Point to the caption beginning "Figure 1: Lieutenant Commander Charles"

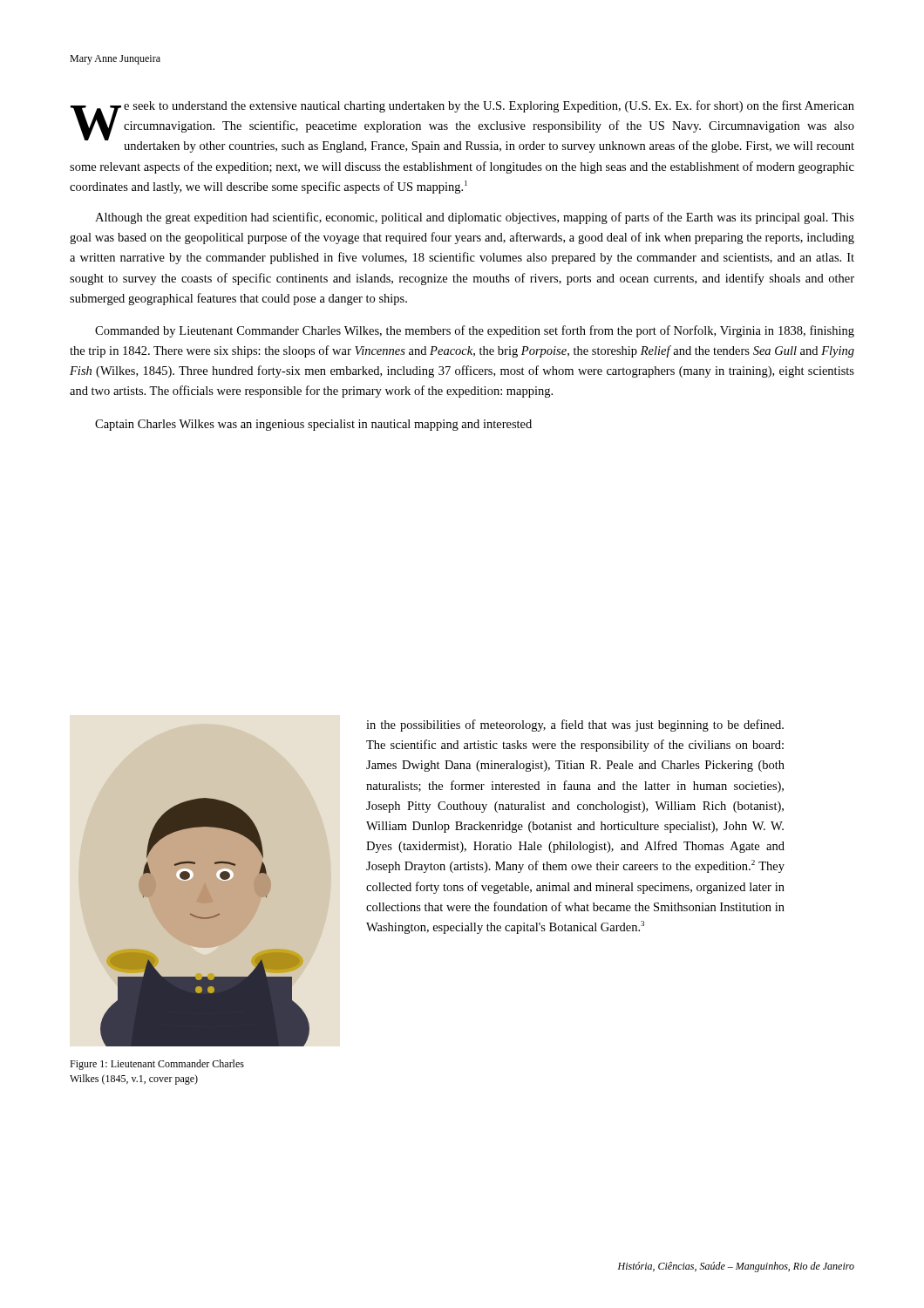pyautogui.click(x=157, y=1071)
